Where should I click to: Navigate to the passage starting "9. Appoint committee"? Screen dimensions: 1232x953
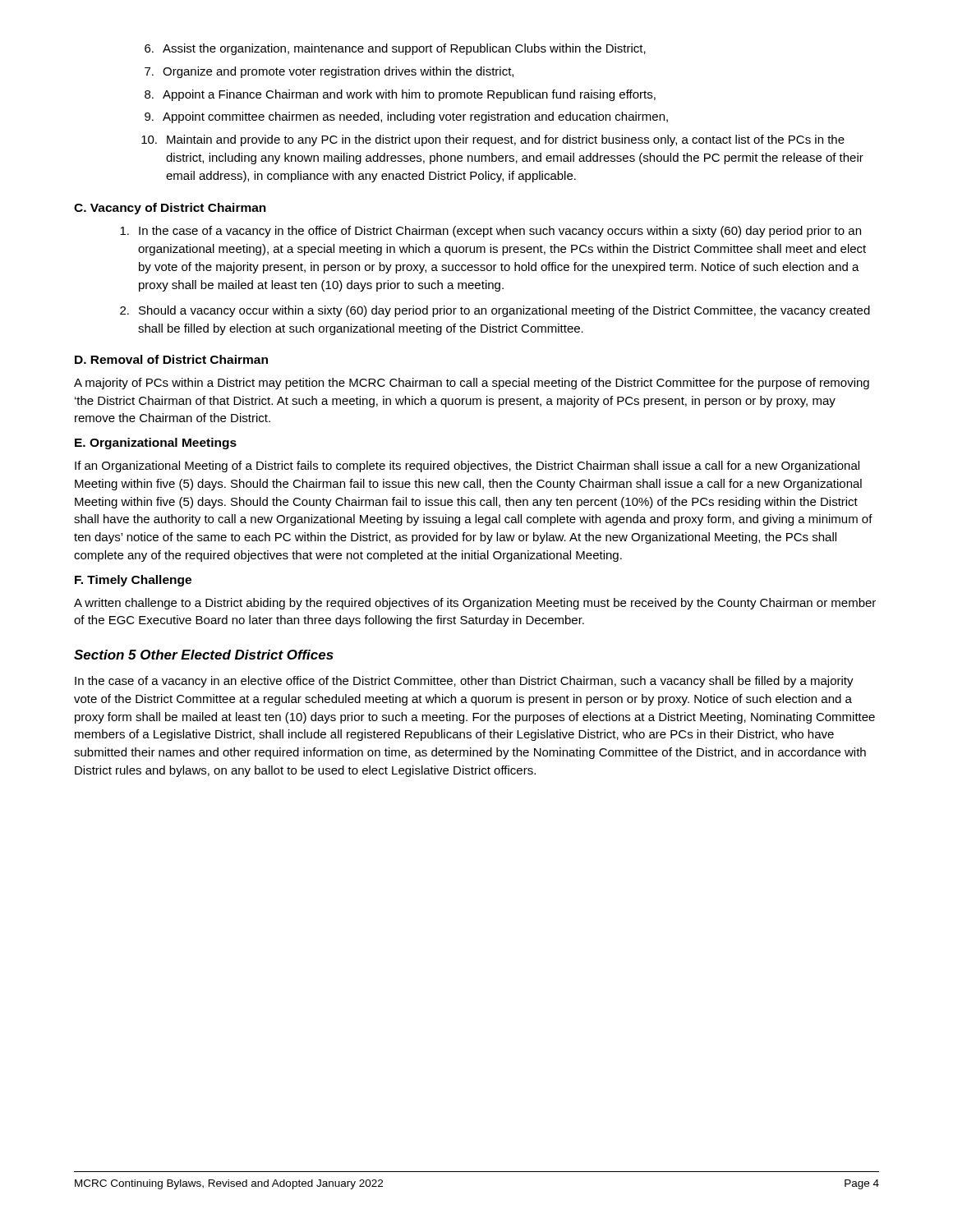click(501, 117)
